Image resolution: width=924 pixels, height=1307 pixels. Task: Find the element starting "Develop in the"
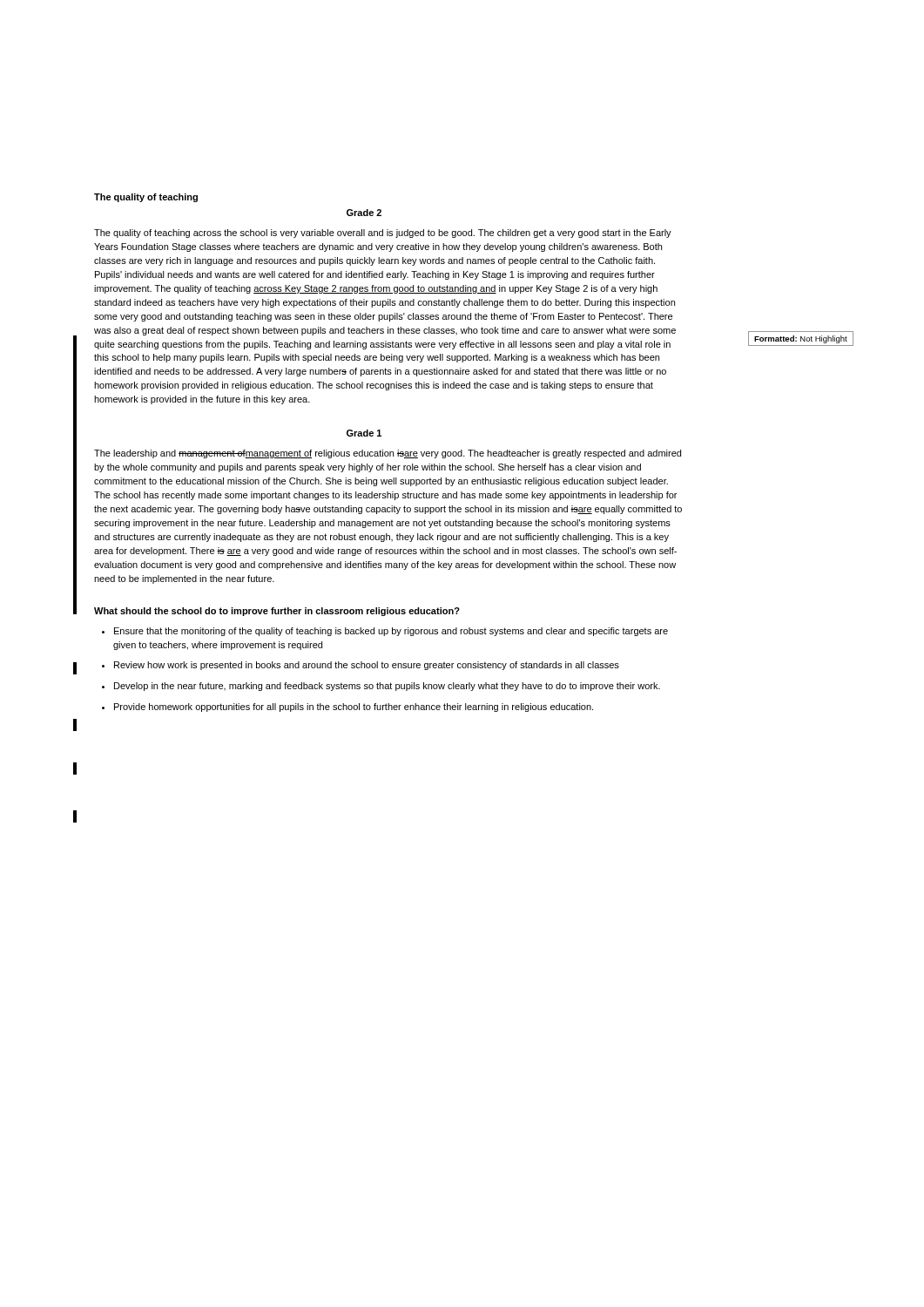click(387, 686)
